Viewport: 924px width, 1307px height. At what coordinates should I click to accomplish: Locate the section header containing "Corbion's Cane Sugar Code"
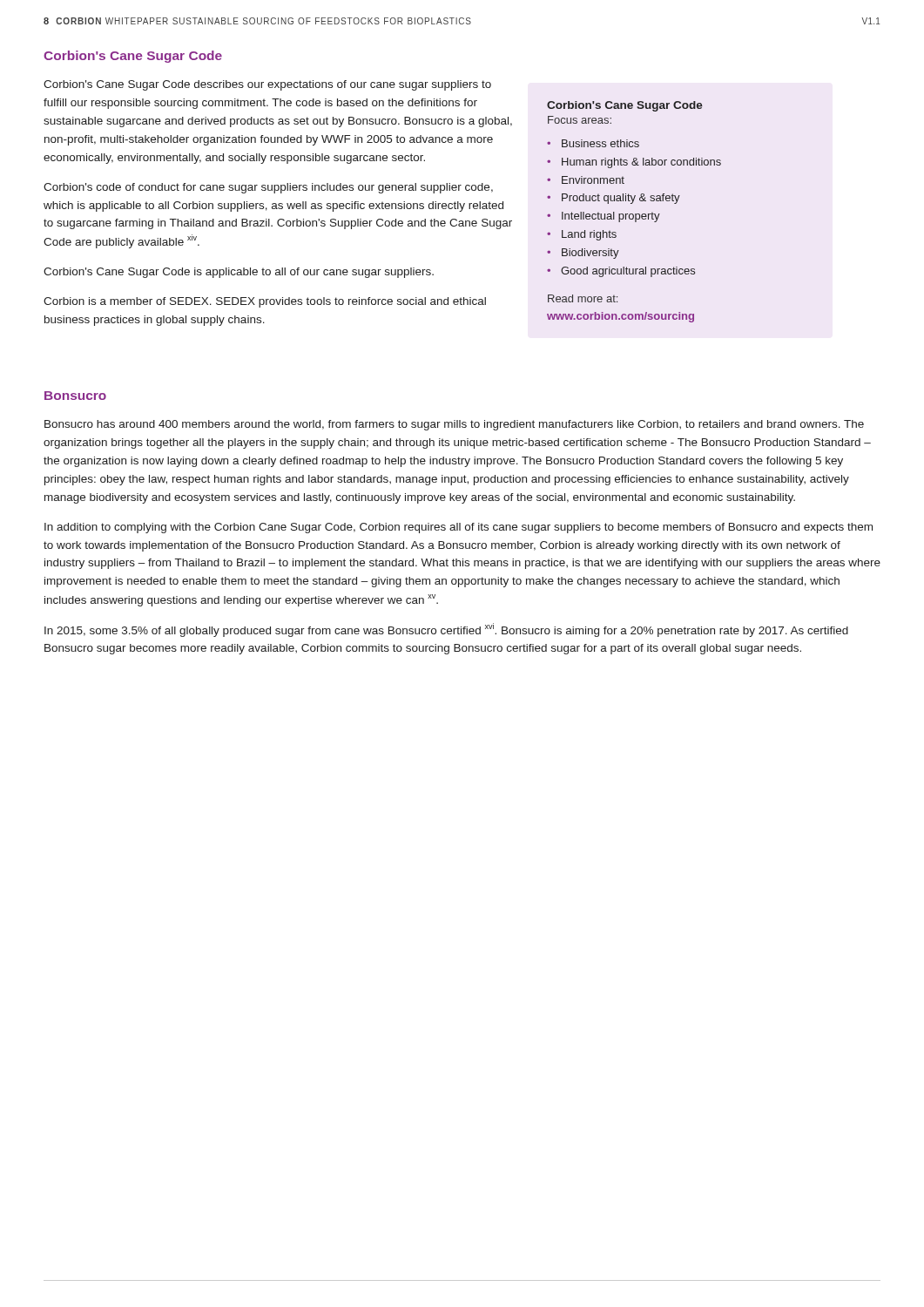coord(133,55)
